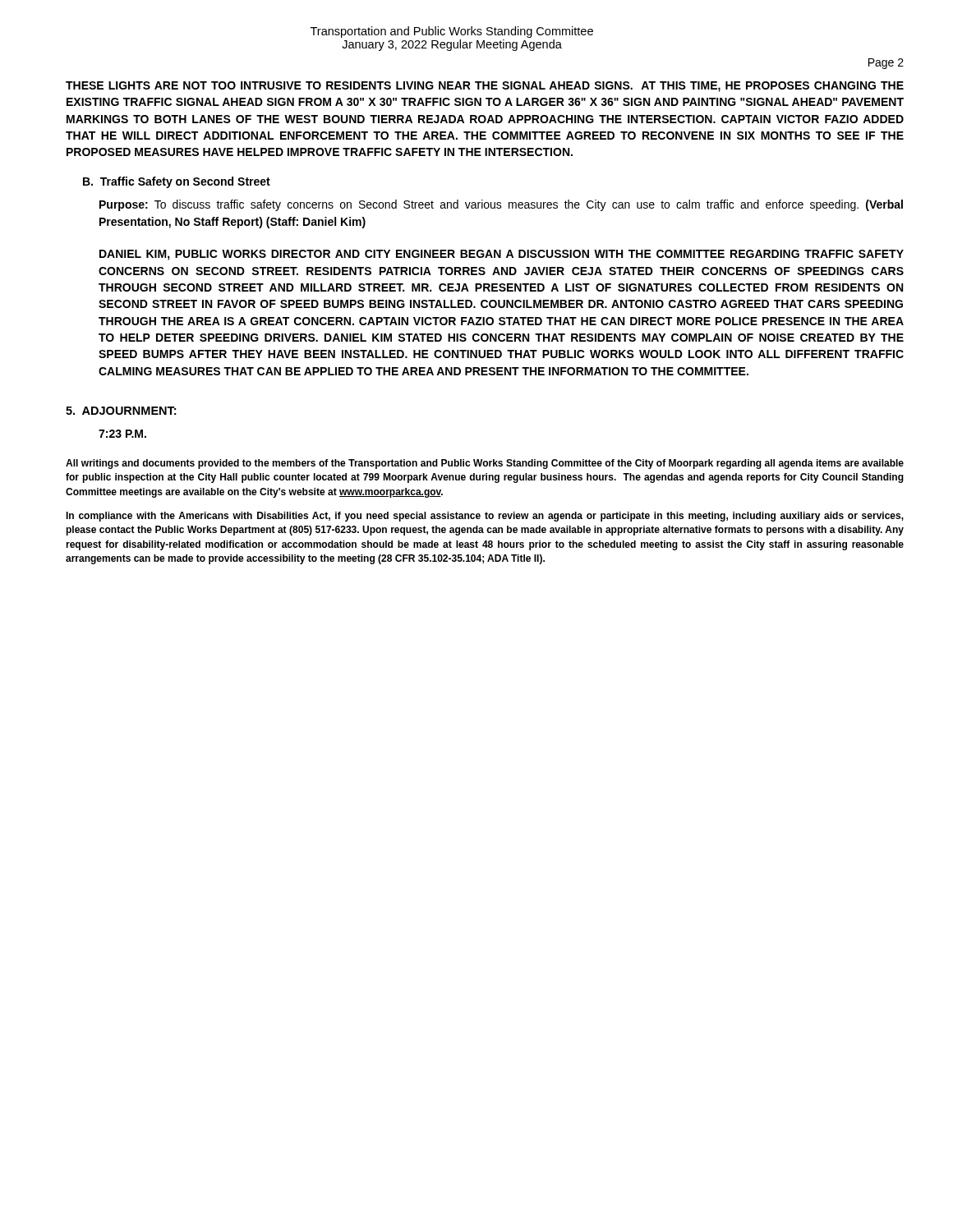Navigate to the element starting "THESE LIGHTS ARE NOT TOO INTRUSIVE TO RESIDENTS"
This screenshot has width=953, height=1232.
[485, 119]
